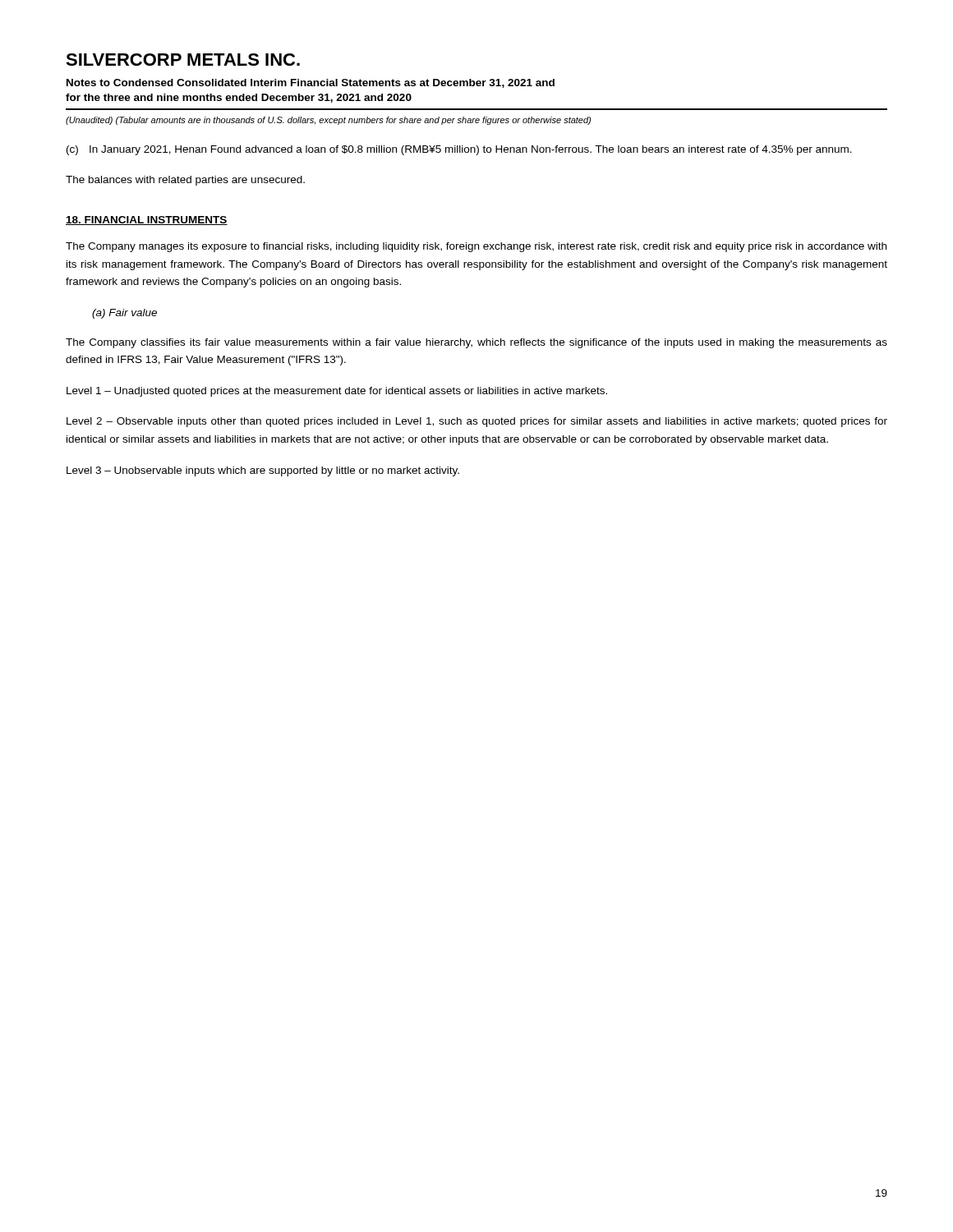Viewport: 953px width, 1232px height.
Task: Find the text block that says "Level 2 – Observable inputs other than"
Action: click(476, 430)
